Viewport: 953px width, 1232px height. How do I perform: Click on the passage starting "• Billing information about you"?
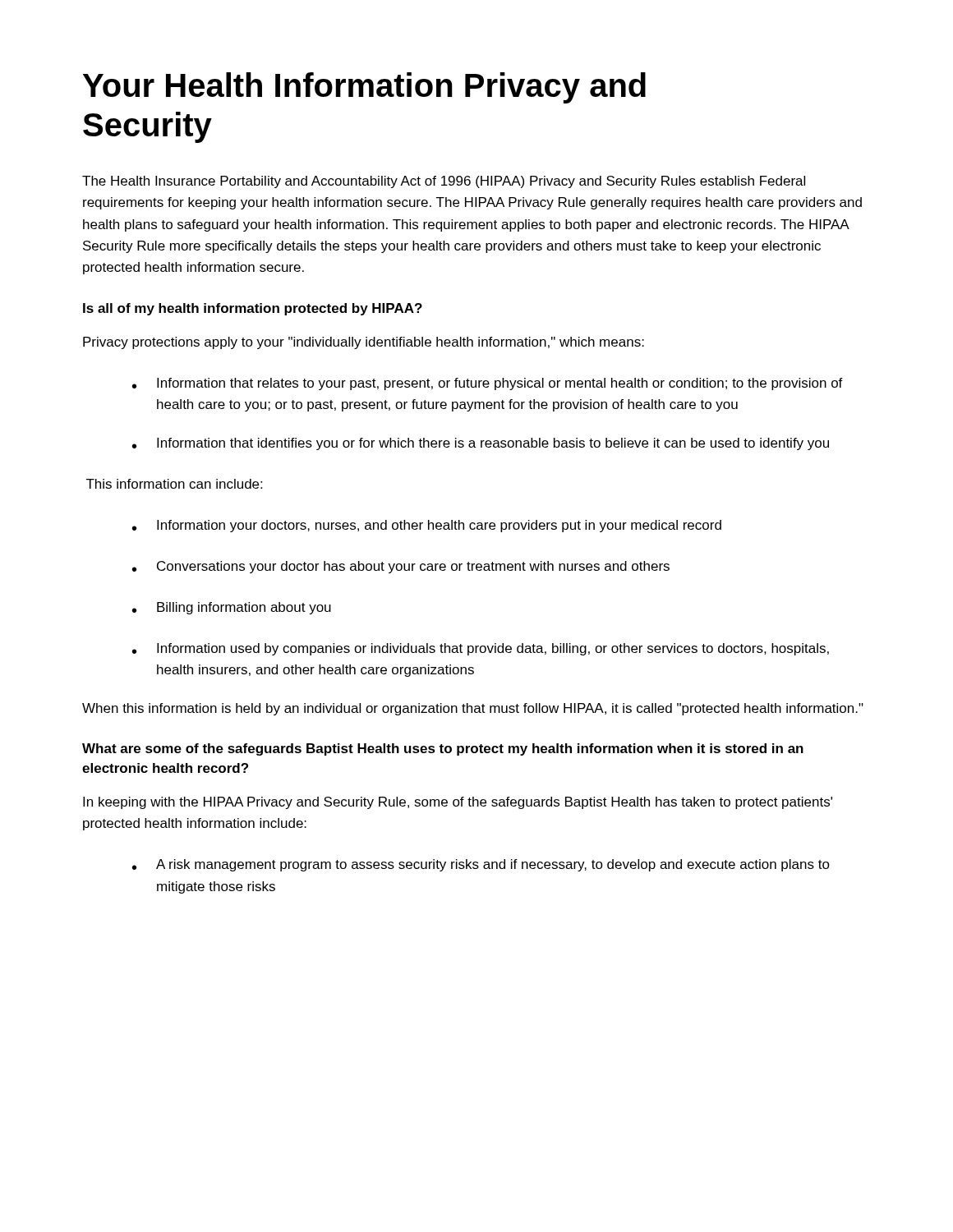tap(232, 608)
